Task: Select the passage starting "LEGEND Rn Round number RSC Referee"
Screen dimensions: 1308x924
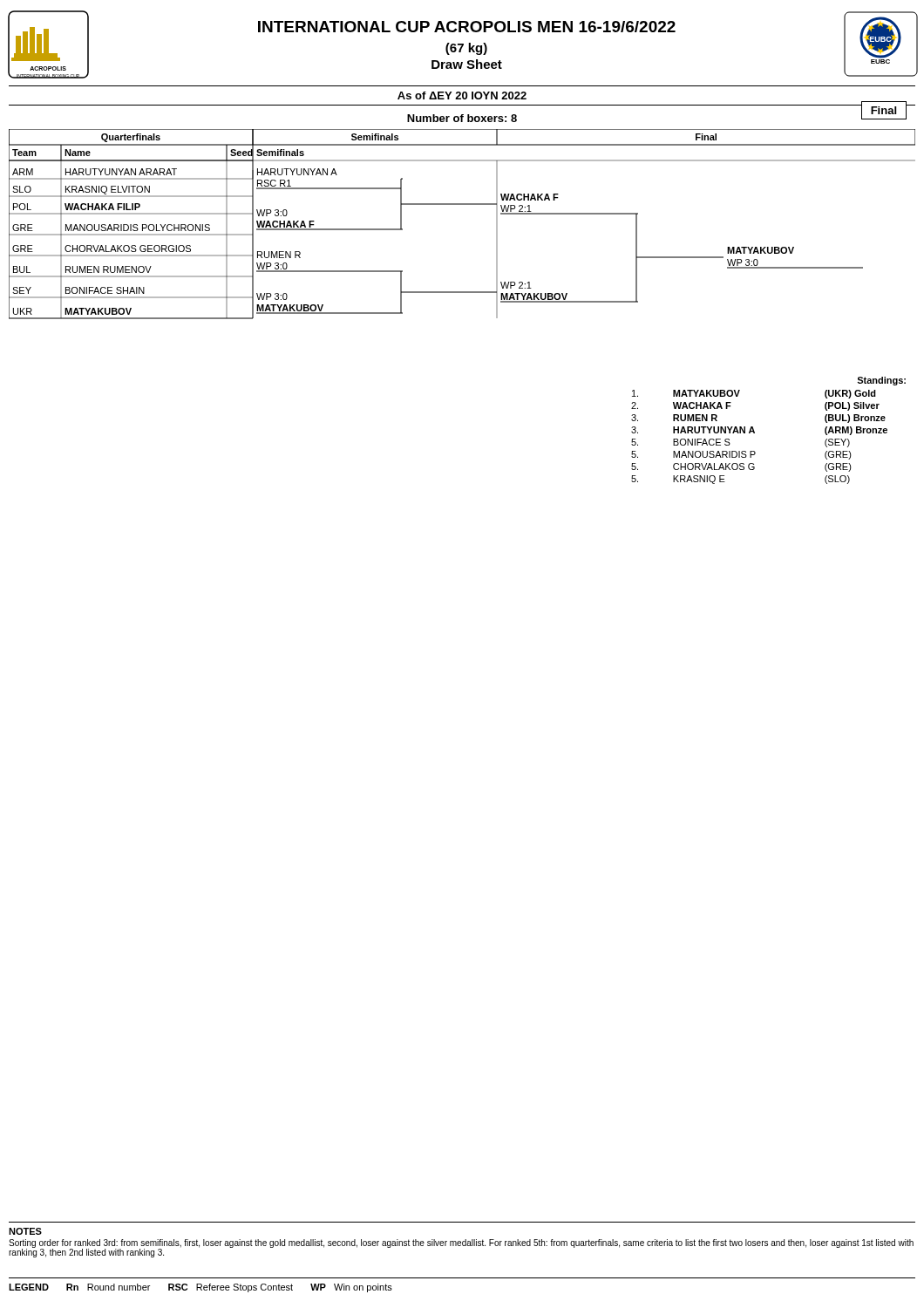Action: click(x=200, y=1287)
